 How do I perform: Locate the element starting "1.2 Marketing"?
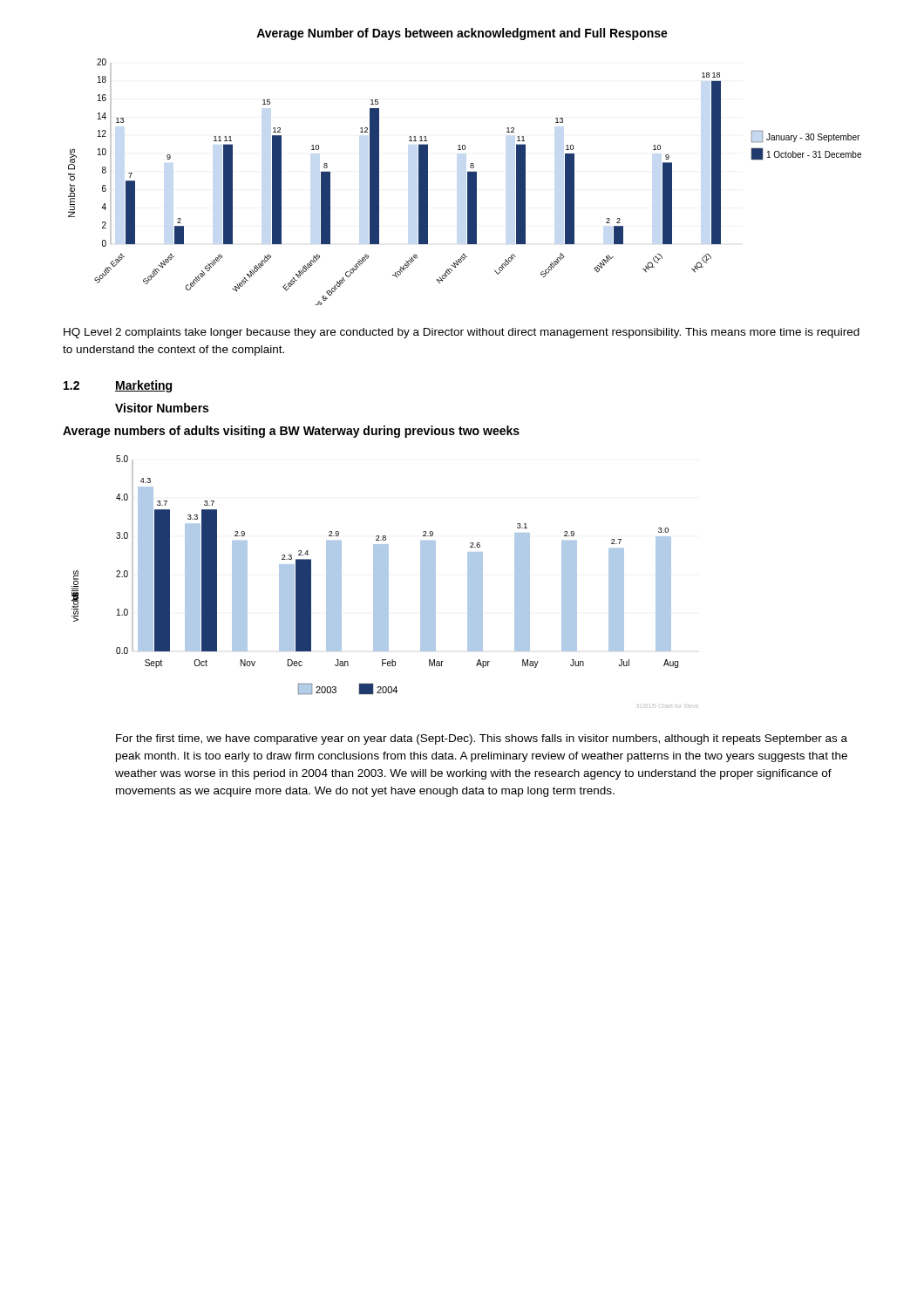click(118, 385)
